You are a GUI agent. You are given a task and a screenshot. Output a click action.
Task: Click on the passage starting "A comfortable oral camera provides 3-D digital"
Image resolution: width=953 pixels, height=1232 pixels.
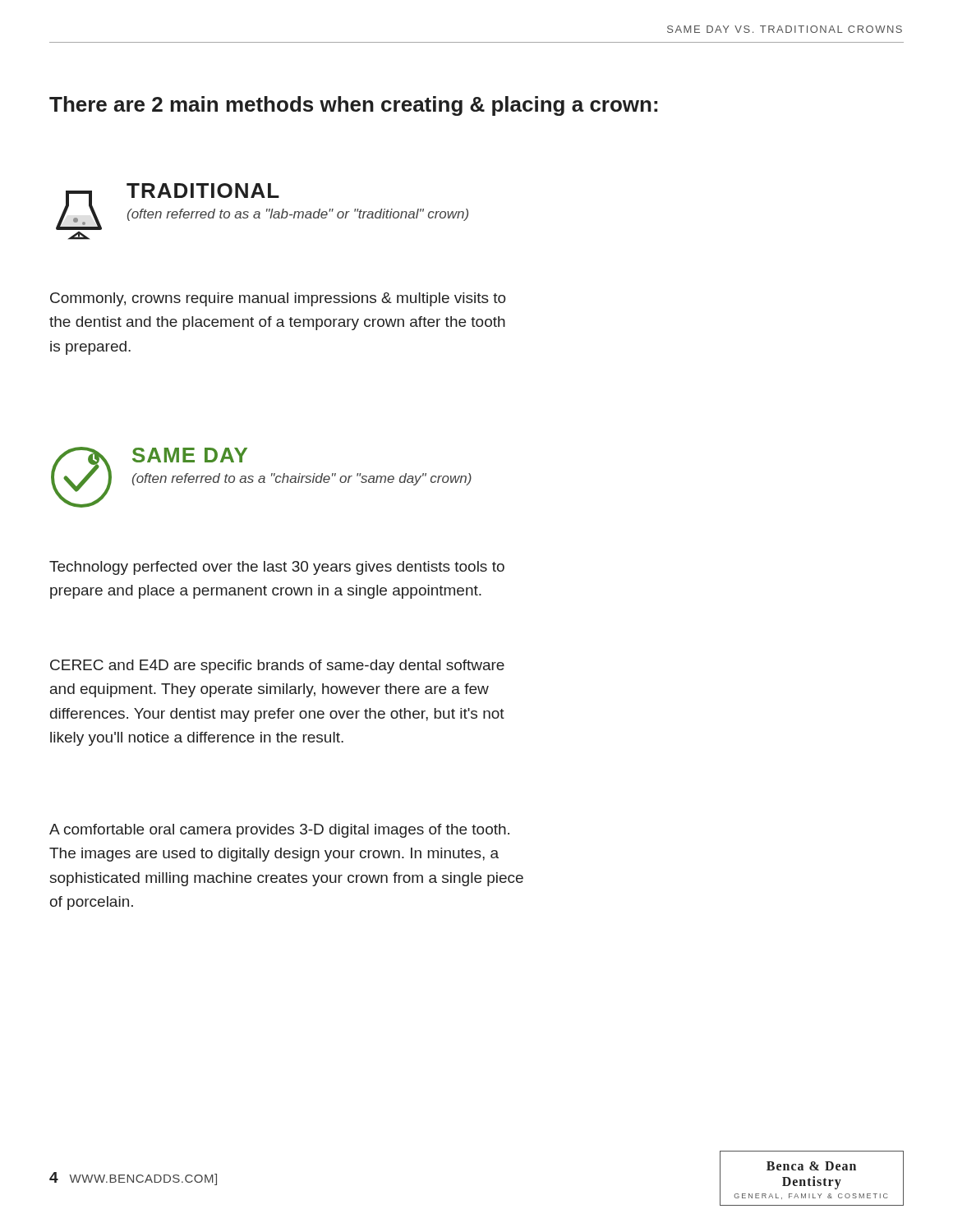tap(287, 865)
